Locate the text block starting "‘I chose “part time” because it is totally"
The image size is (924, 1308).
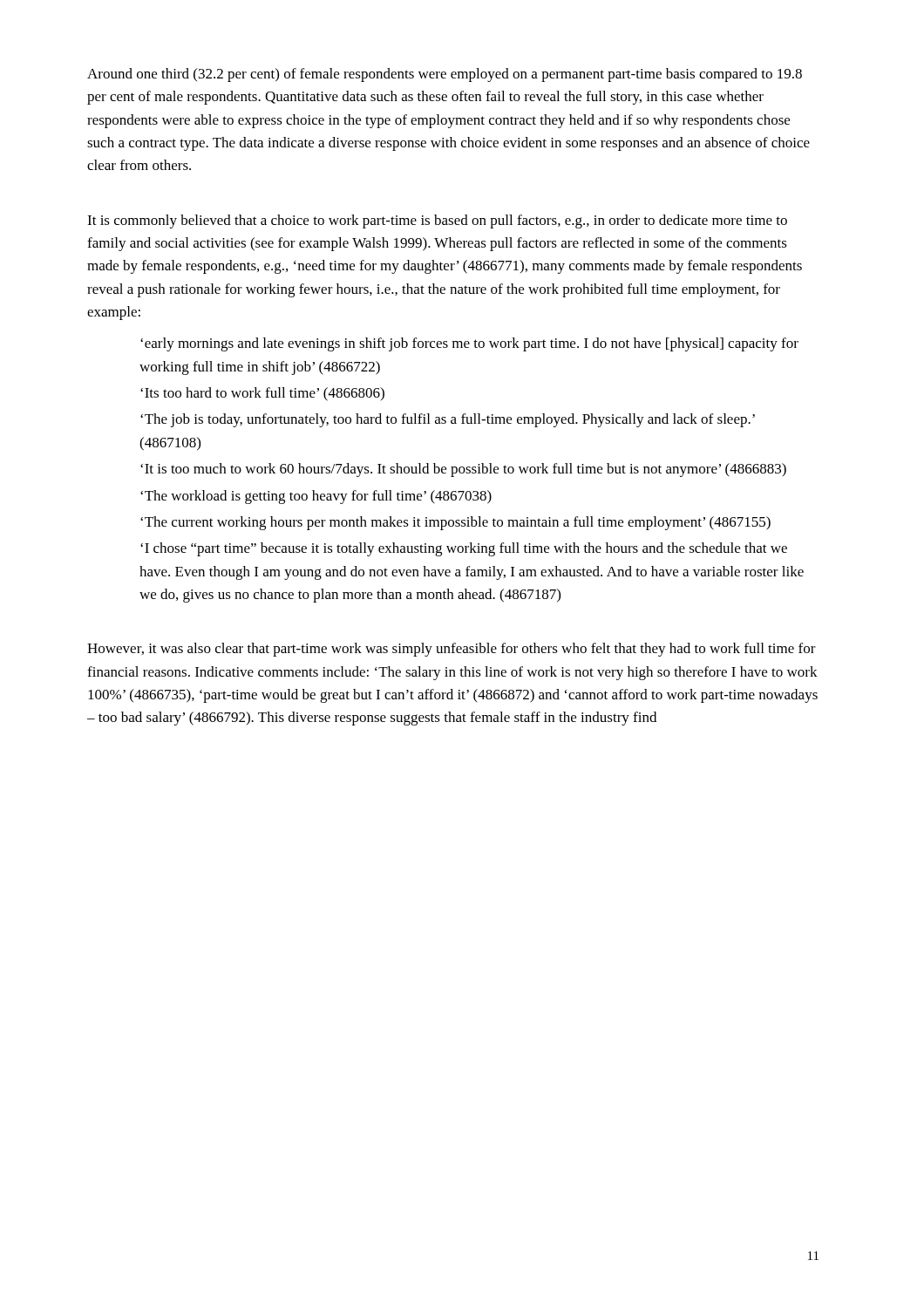(472, 571)
